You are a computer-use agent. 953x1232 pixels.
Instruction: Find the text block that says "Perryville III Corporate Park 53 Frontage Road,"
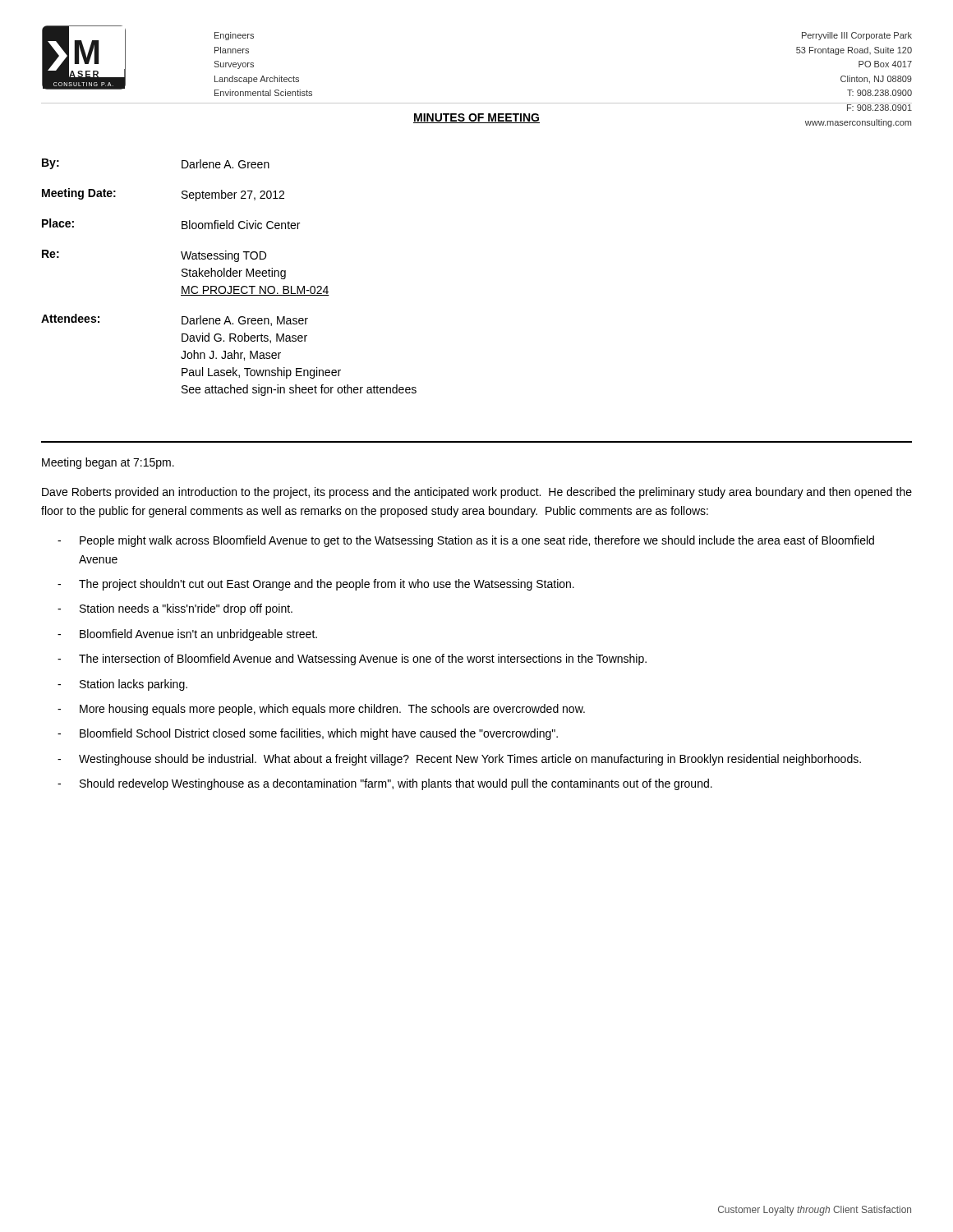tap(854, 79)
